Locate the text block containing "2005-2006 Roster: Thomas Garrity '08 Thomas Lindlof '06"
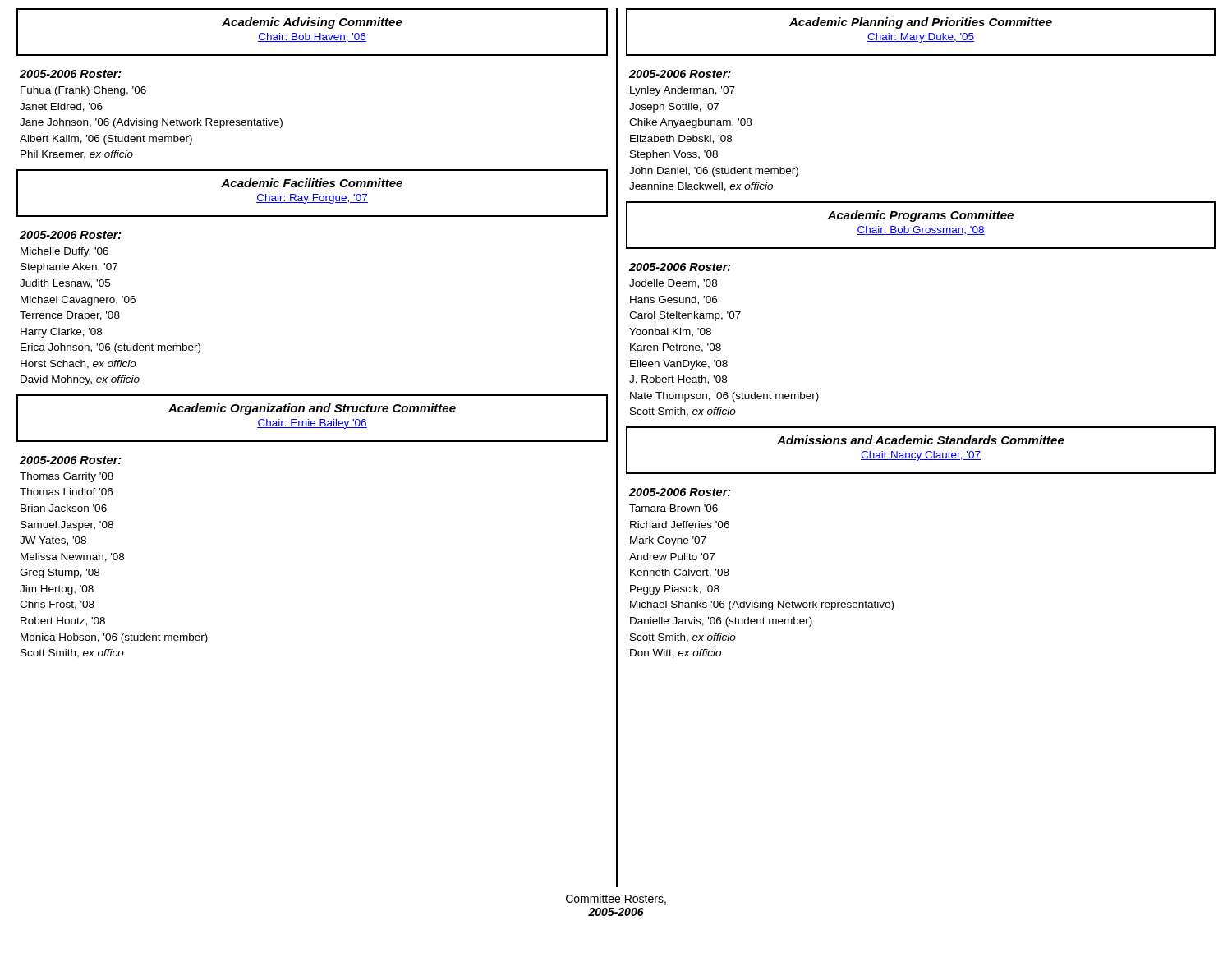The image size is (1232, 953). tap(71, 460)
